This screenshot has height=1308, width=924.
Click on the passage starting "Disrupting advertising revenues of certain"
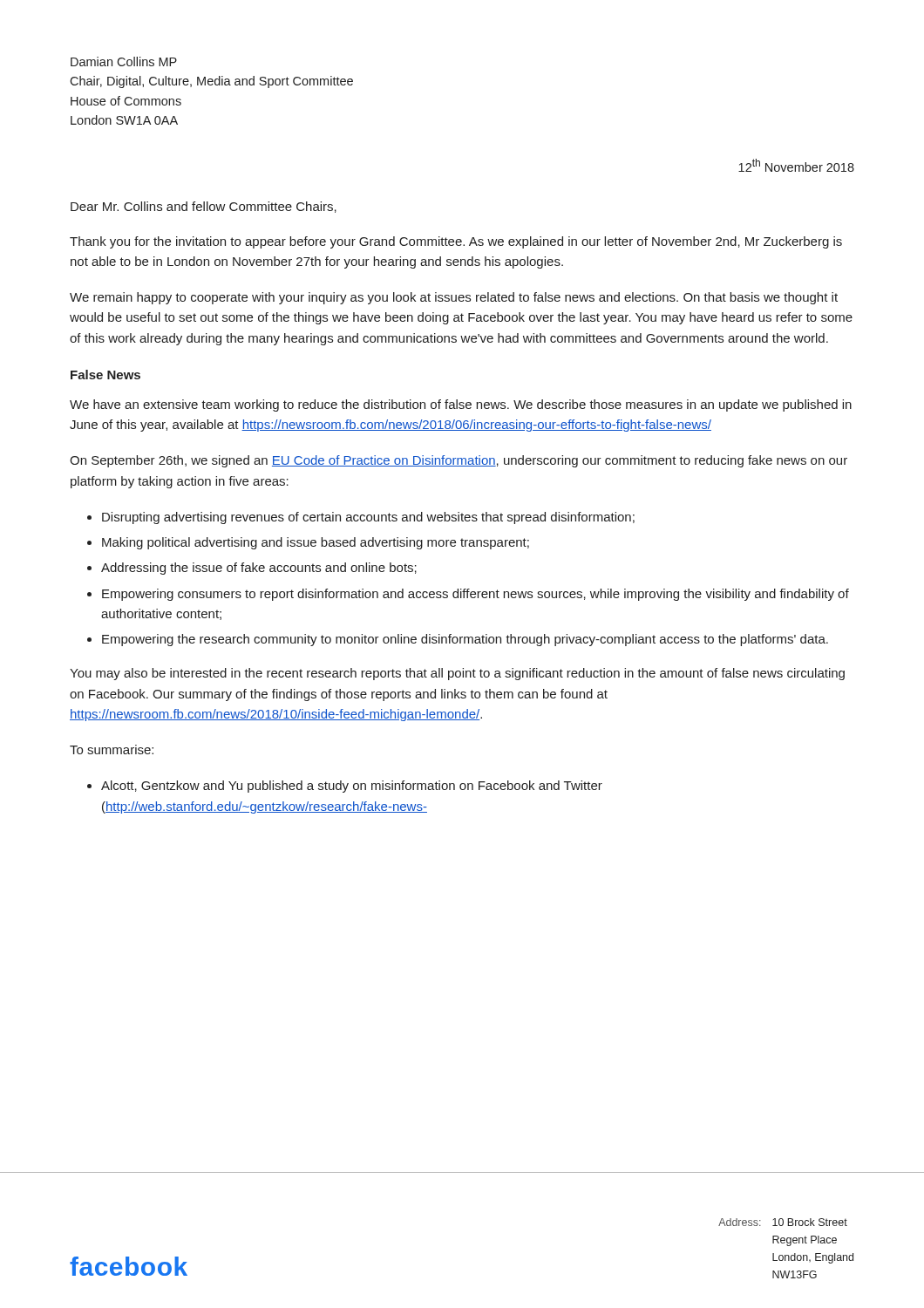(368, 517)
